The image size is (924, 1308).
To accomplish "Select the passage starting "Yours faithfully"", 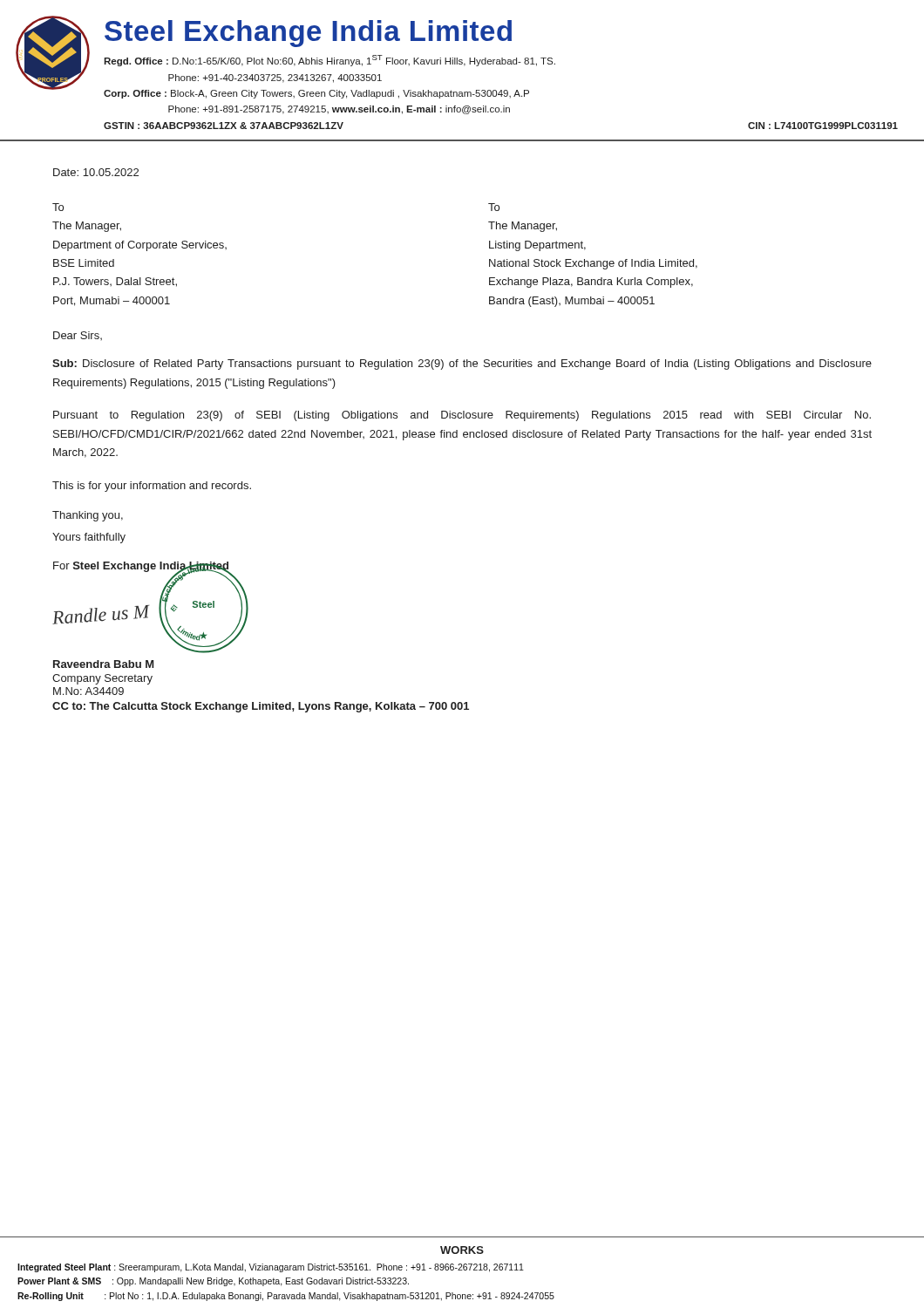I will click(x=89, y=537).
